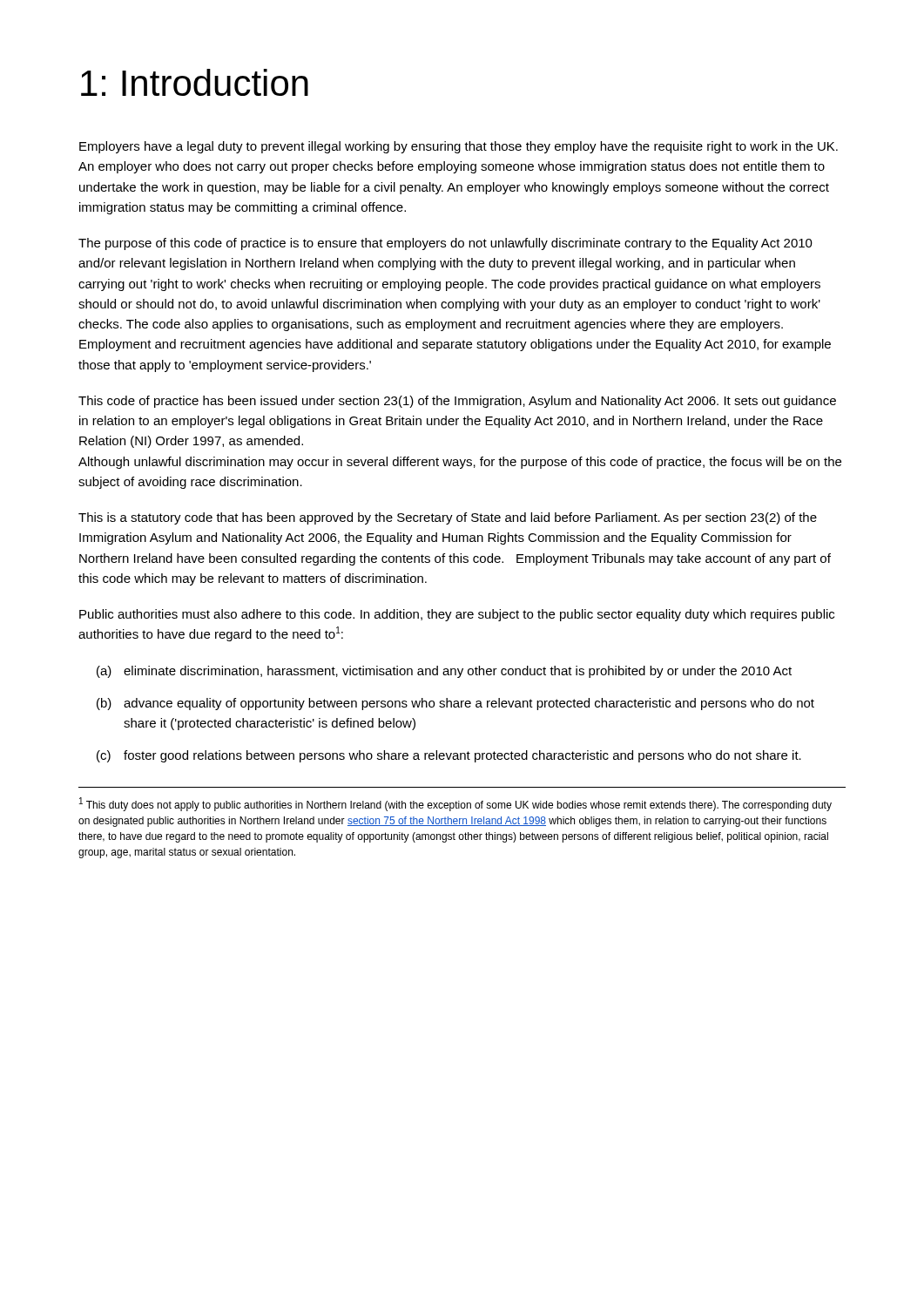Navigate to the text starting "This is a"
Image resolution: width=924 pixels, height=1307 pixels.
pos(455,548)
